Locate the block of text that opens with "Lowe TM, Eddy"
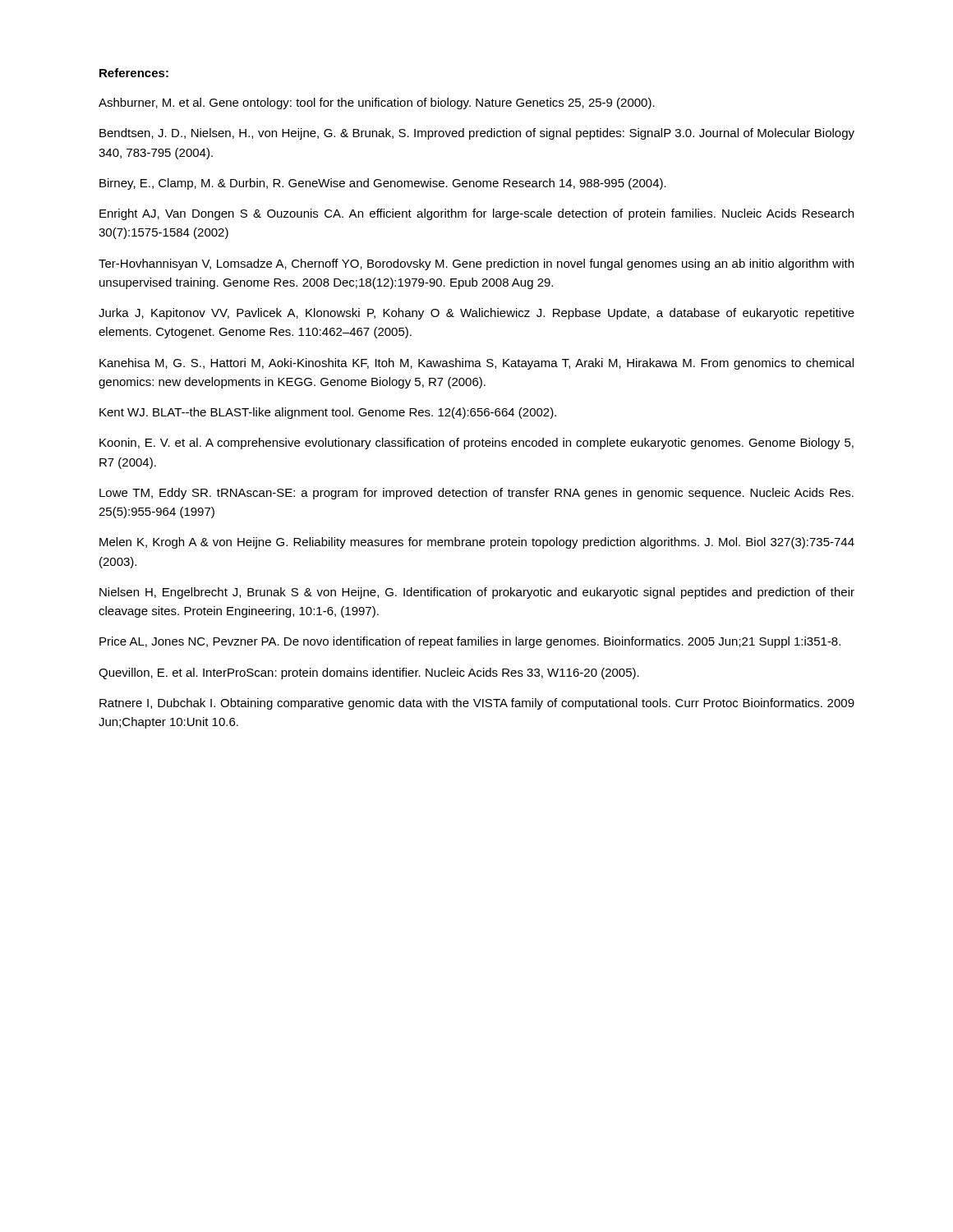953x1232 pixels. pyautogui.click(x=476, y=502)
